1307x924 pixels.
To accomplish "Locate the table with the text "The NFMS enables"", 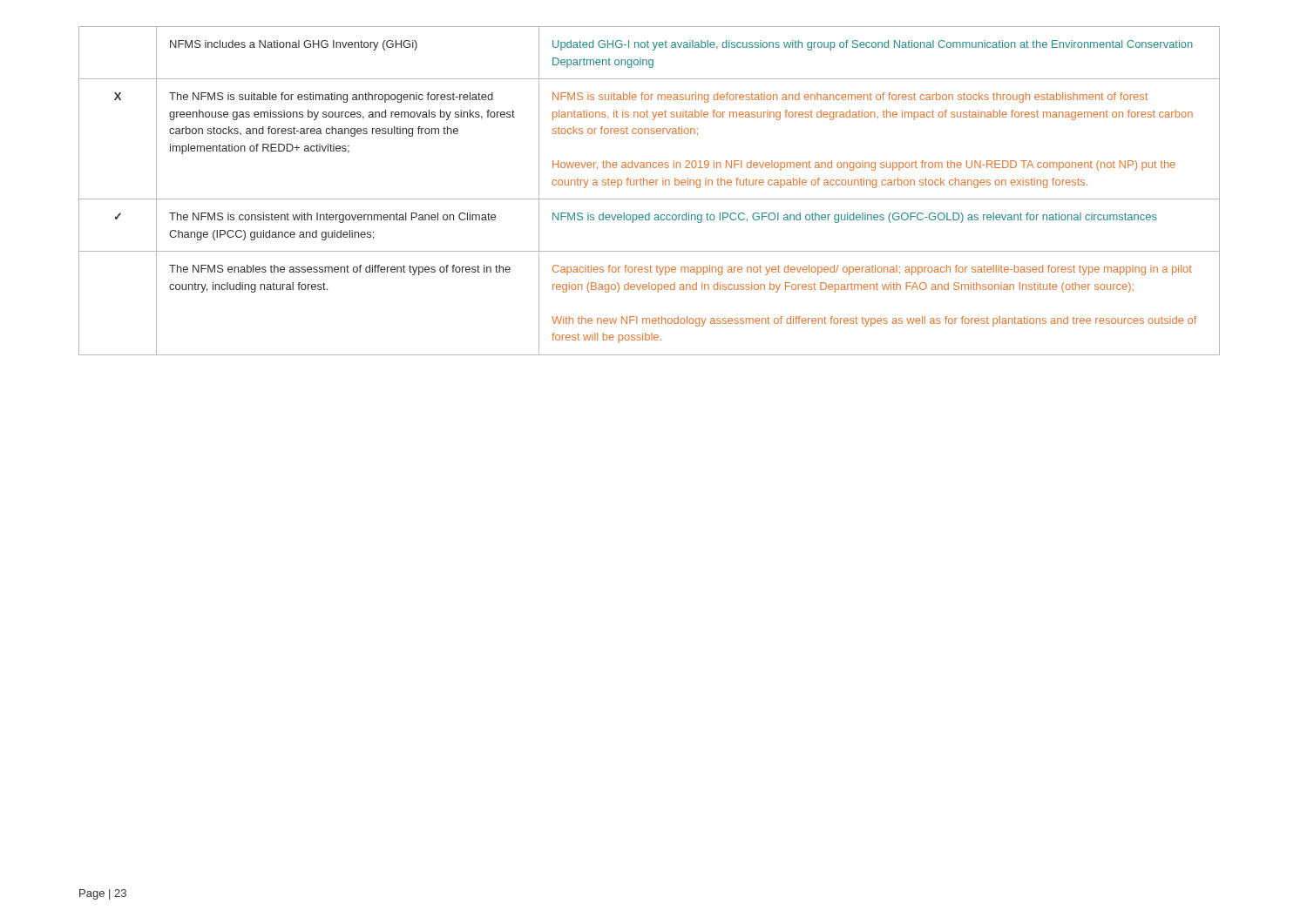I will point(649,191).
